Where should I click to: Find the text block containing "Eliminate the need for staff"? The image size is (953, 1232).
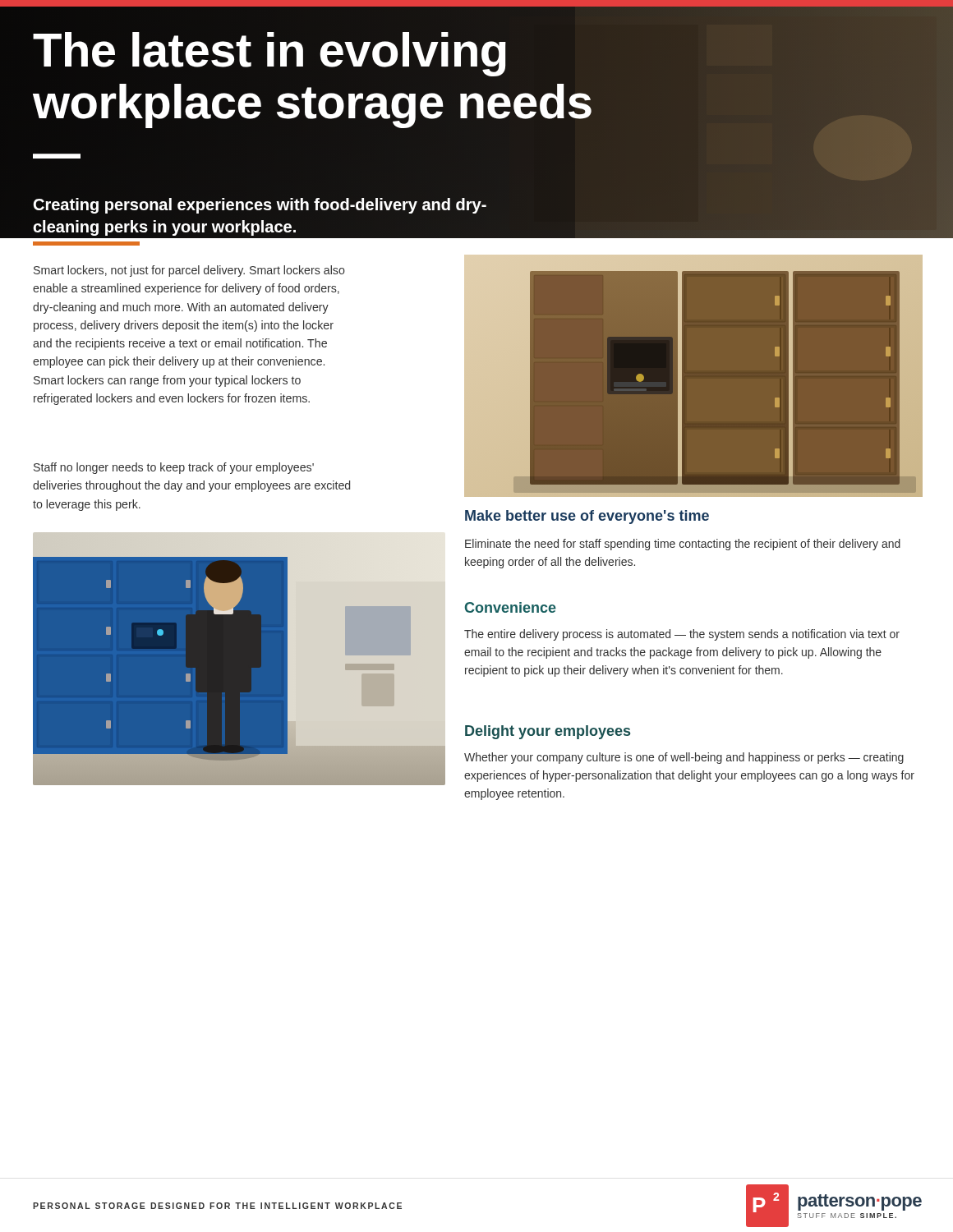click(x=682, y=553)
